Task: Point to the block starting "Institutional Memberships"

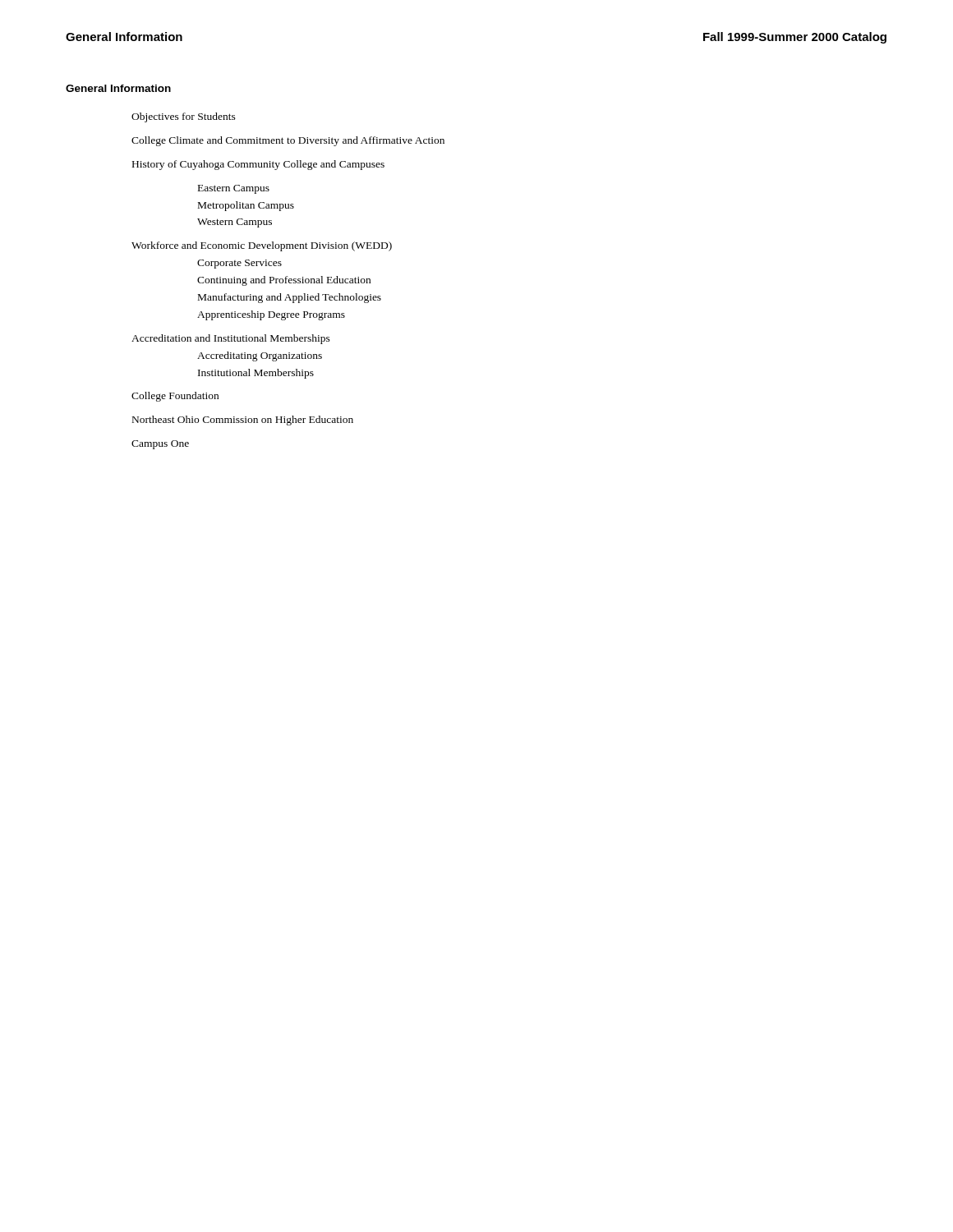Action: click(256, 372)
